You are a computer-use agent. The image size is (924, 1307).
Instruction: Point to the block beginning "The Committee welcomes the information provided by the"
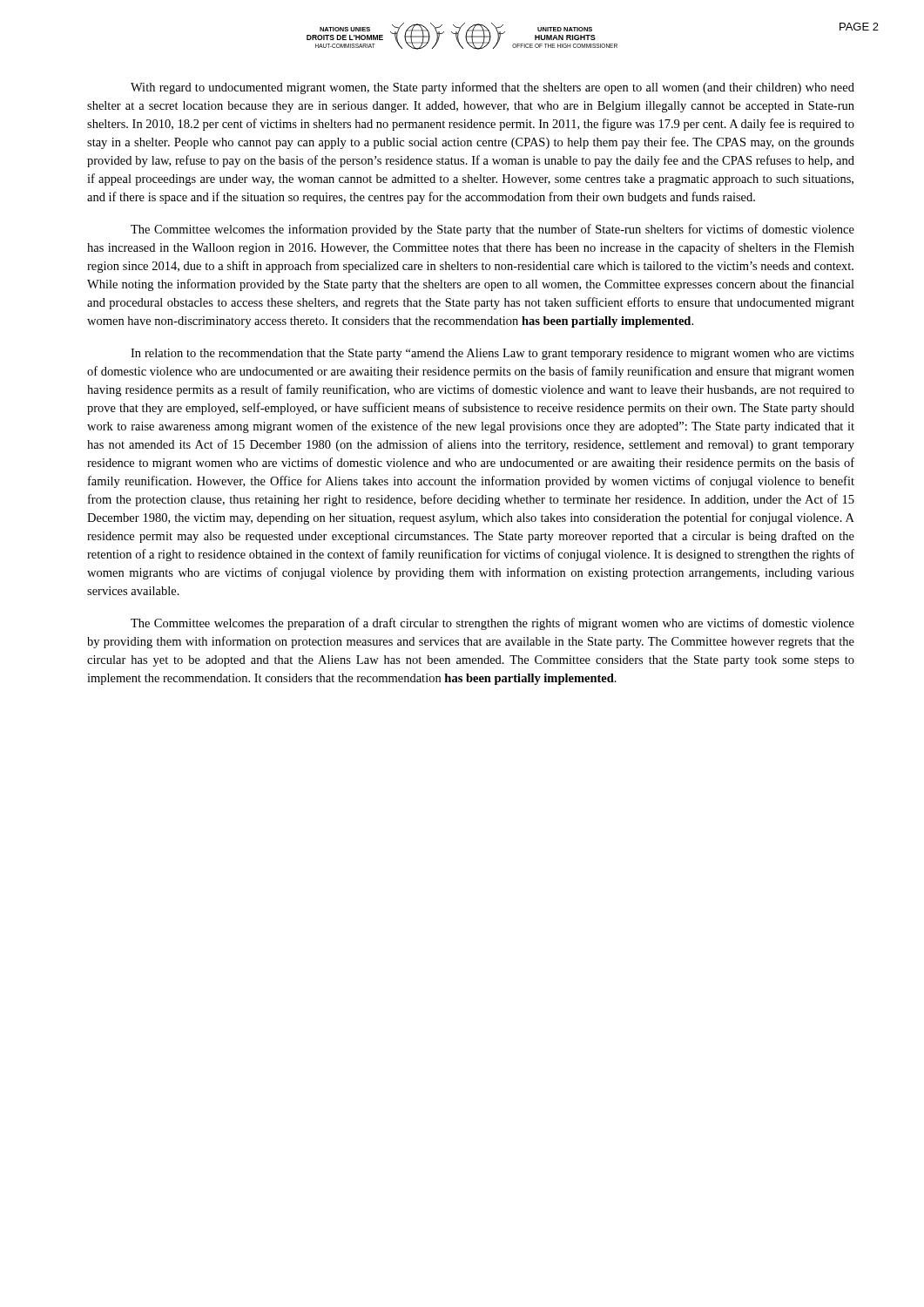471,275
